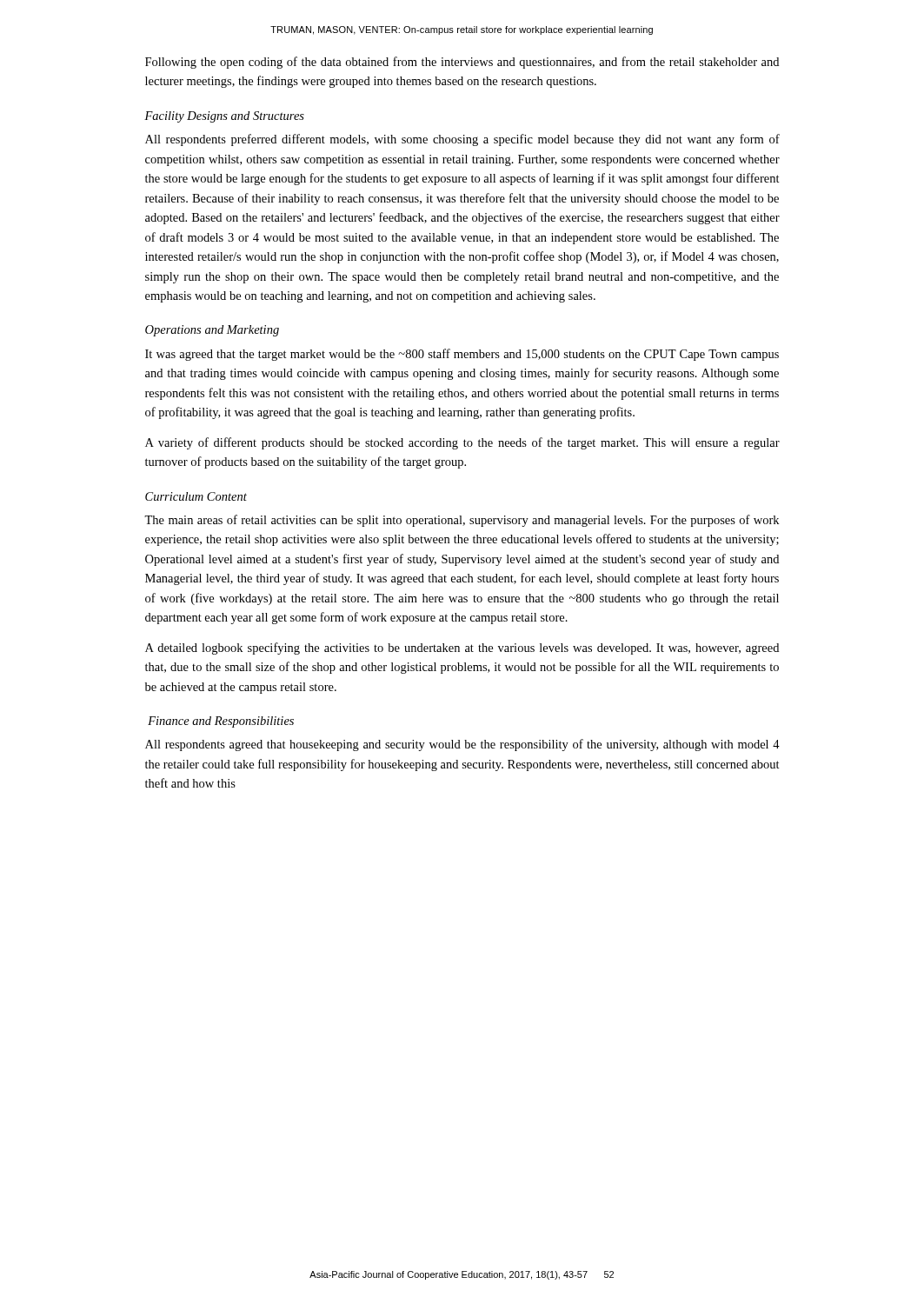Locate the block of text that opens with "A detailed logbook specifying the activities to"
The height and width of the screenshot is (1304, 924).
(462, 667)
